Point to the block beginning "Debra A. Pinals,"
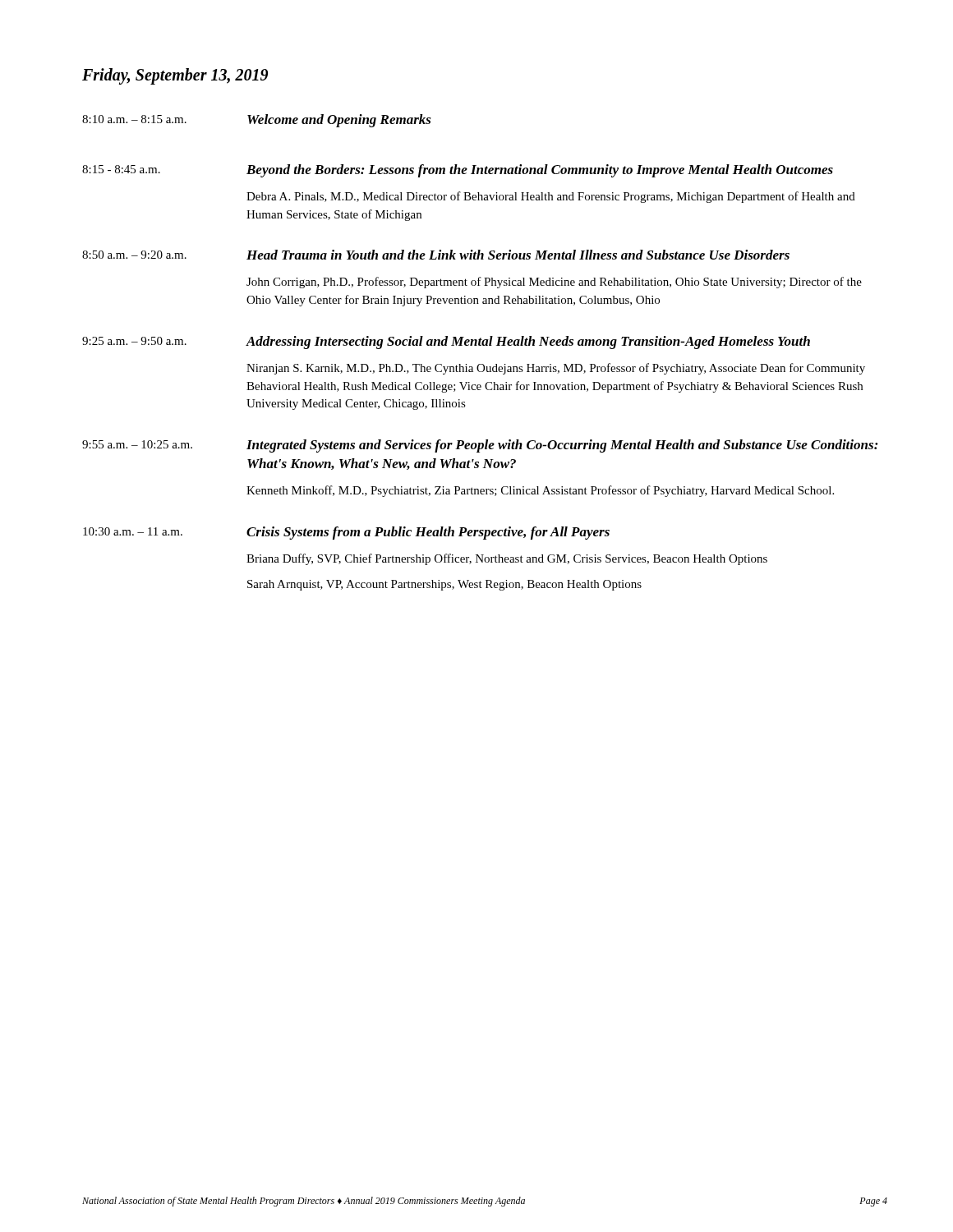The width and height of the screenshot is (953, 1232). click(551, 205)
